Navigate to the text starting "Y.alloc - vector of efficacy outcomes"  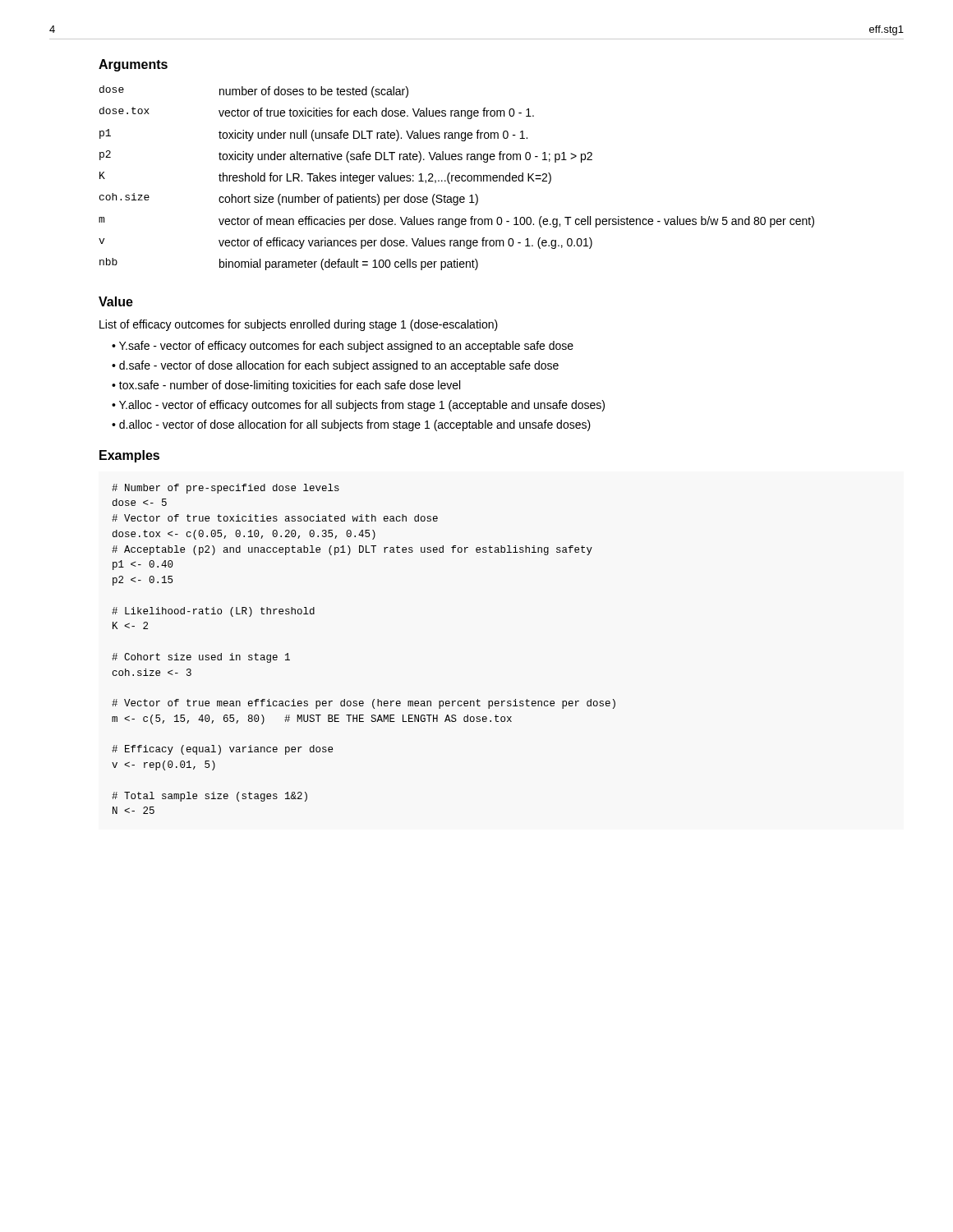coord(362,405)
